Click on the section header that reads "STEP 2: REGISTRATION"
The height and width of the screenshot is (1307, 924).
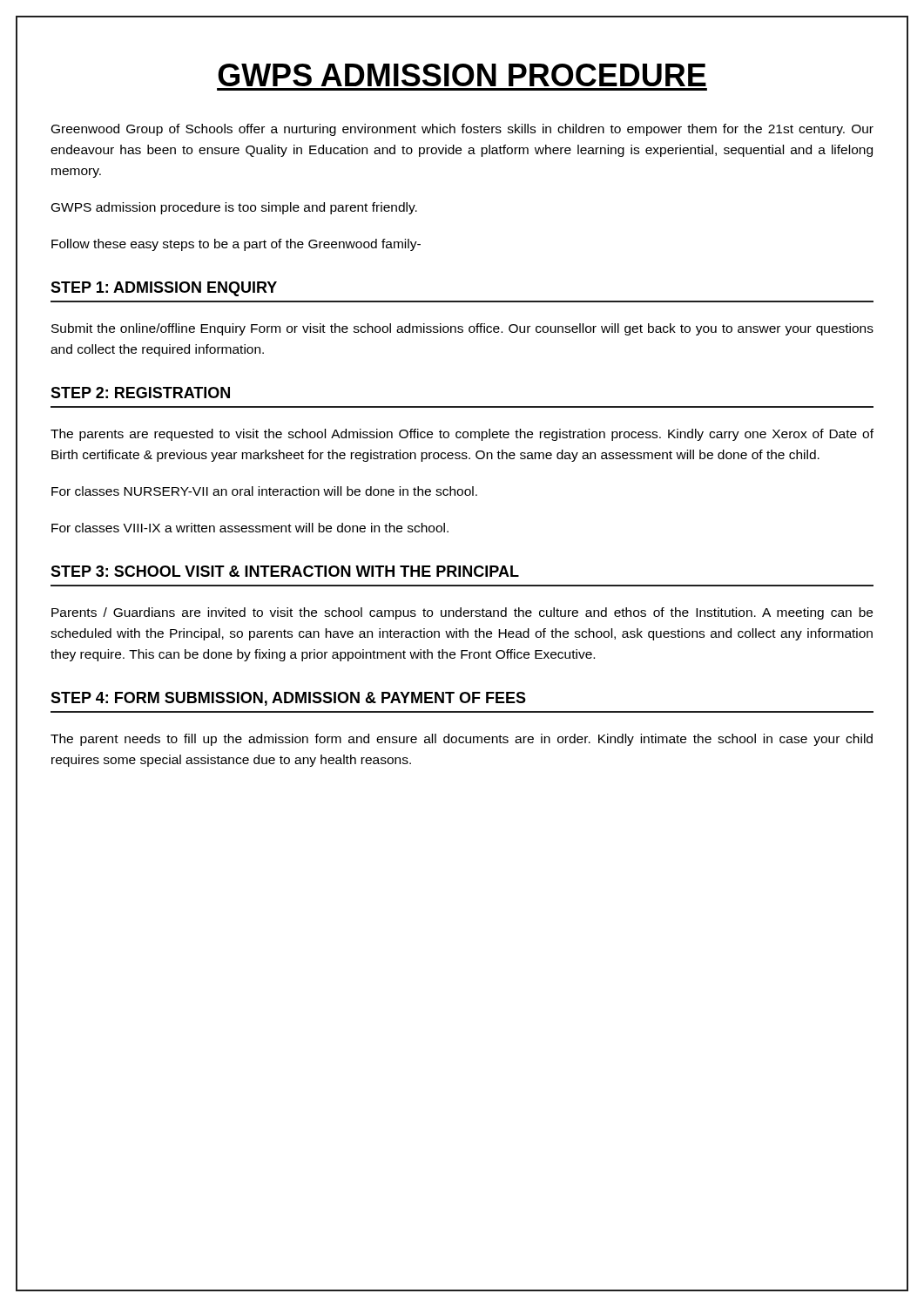[141, 393]
